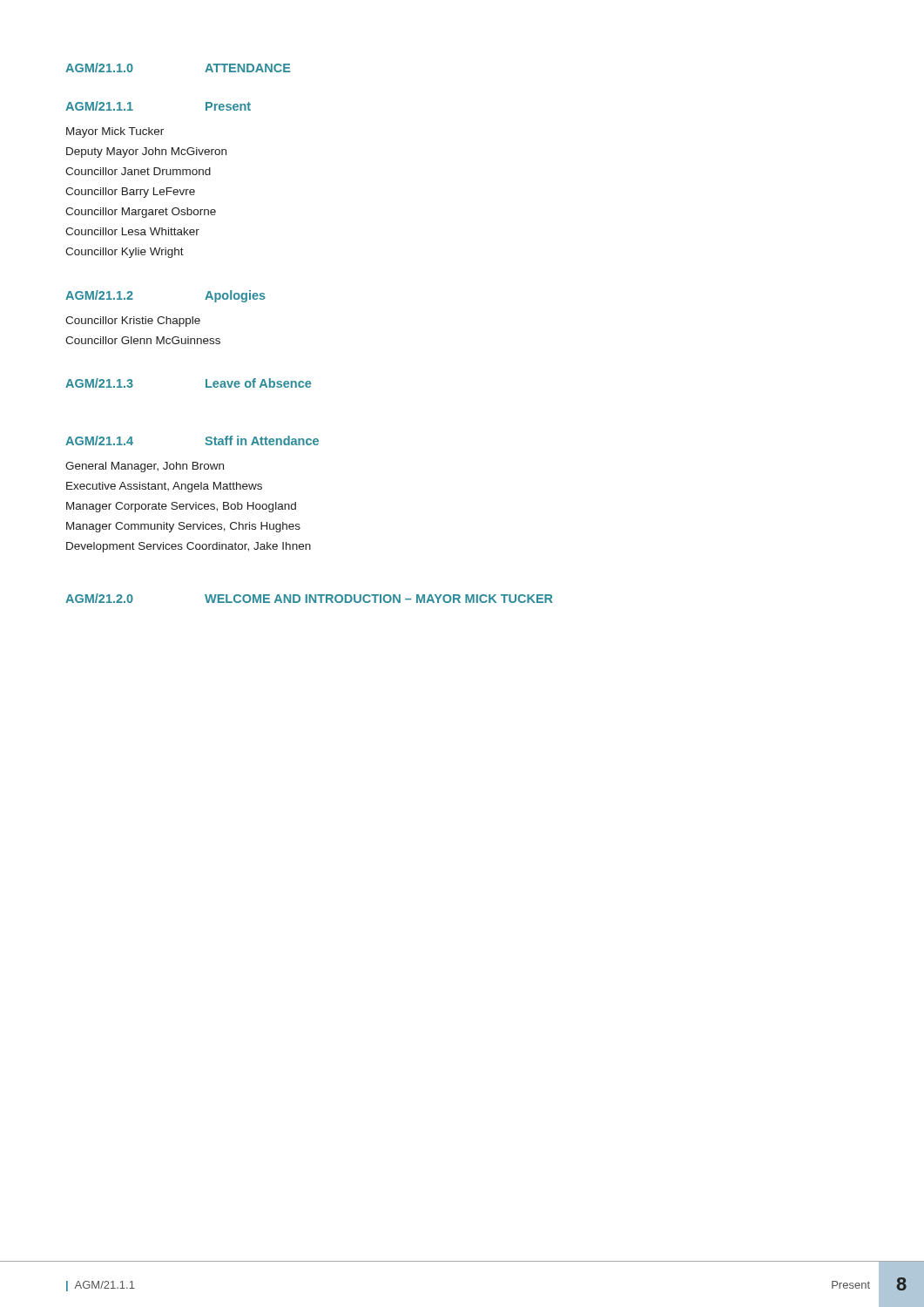Click on the element starting "General Manager, John"
Image resolution: width=924 pixels, height=1307 pixels.
pos(188,506)
